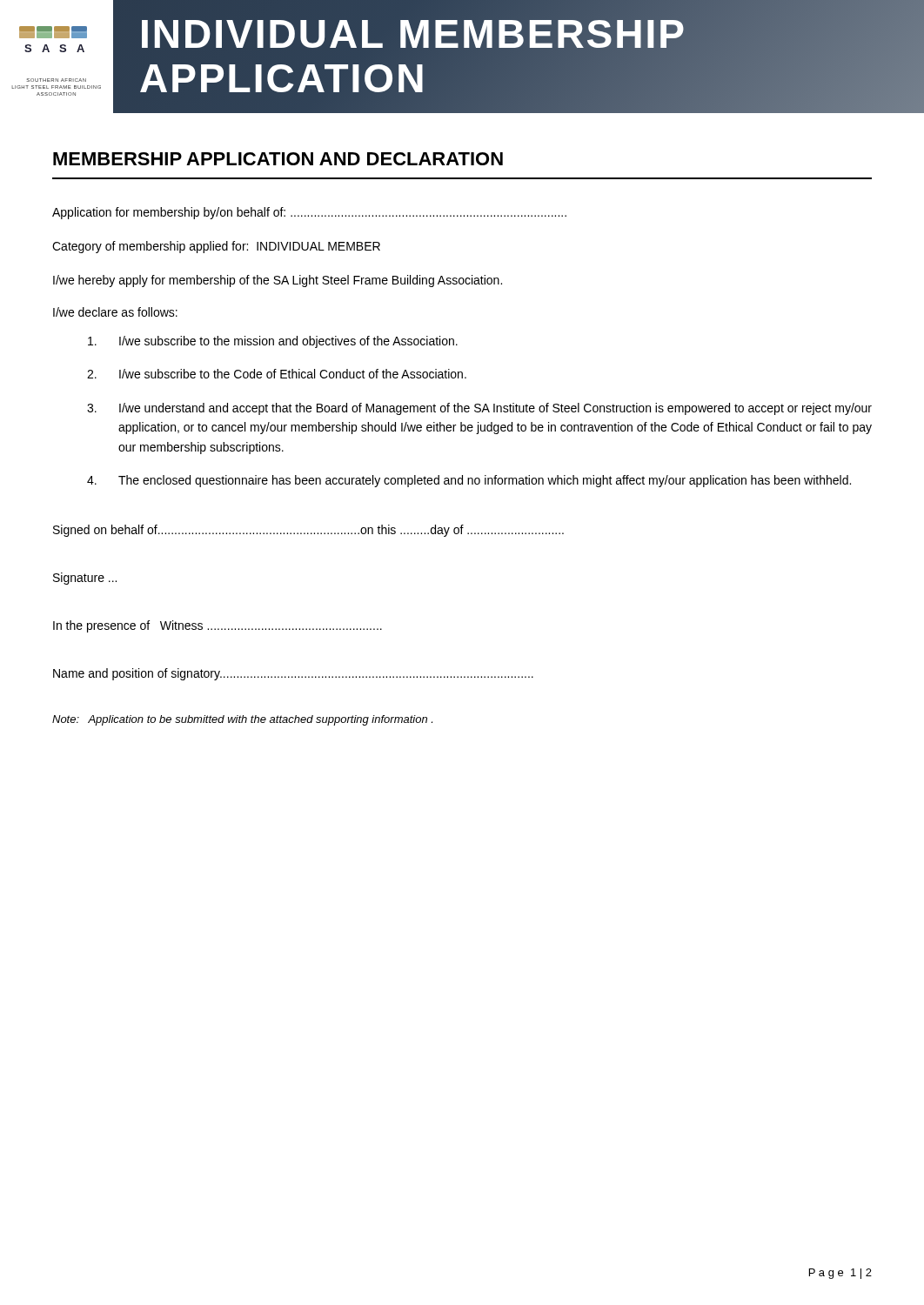The width and height of the screenshot is (924, 1305).
Task: Locate the text with the text "Signed on behalf of............................................................on this .........day of"
Action: click(x=462, y=531)
